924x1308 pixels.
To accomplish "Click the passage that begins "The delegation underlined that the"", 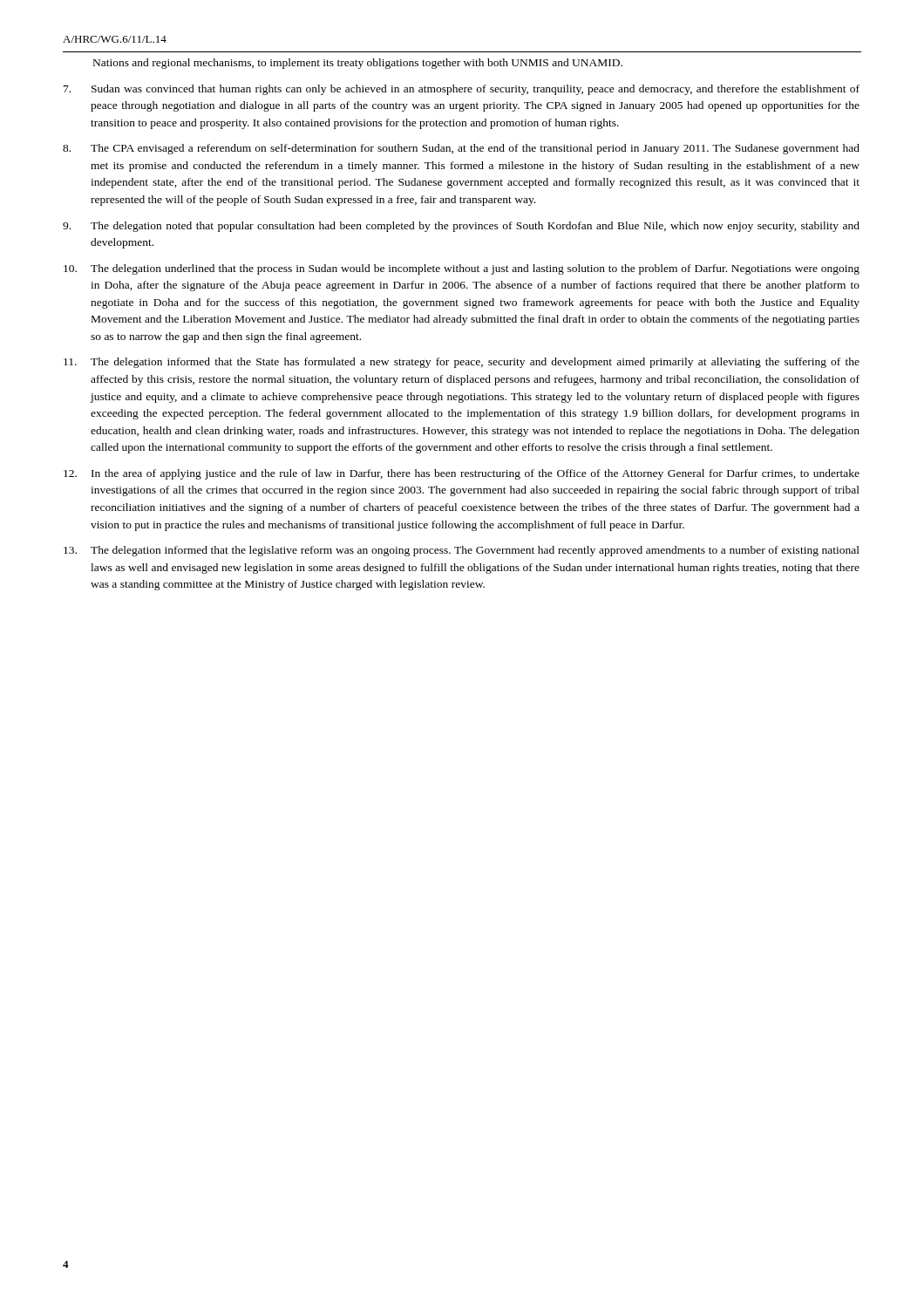I will (x=461, y=302).
